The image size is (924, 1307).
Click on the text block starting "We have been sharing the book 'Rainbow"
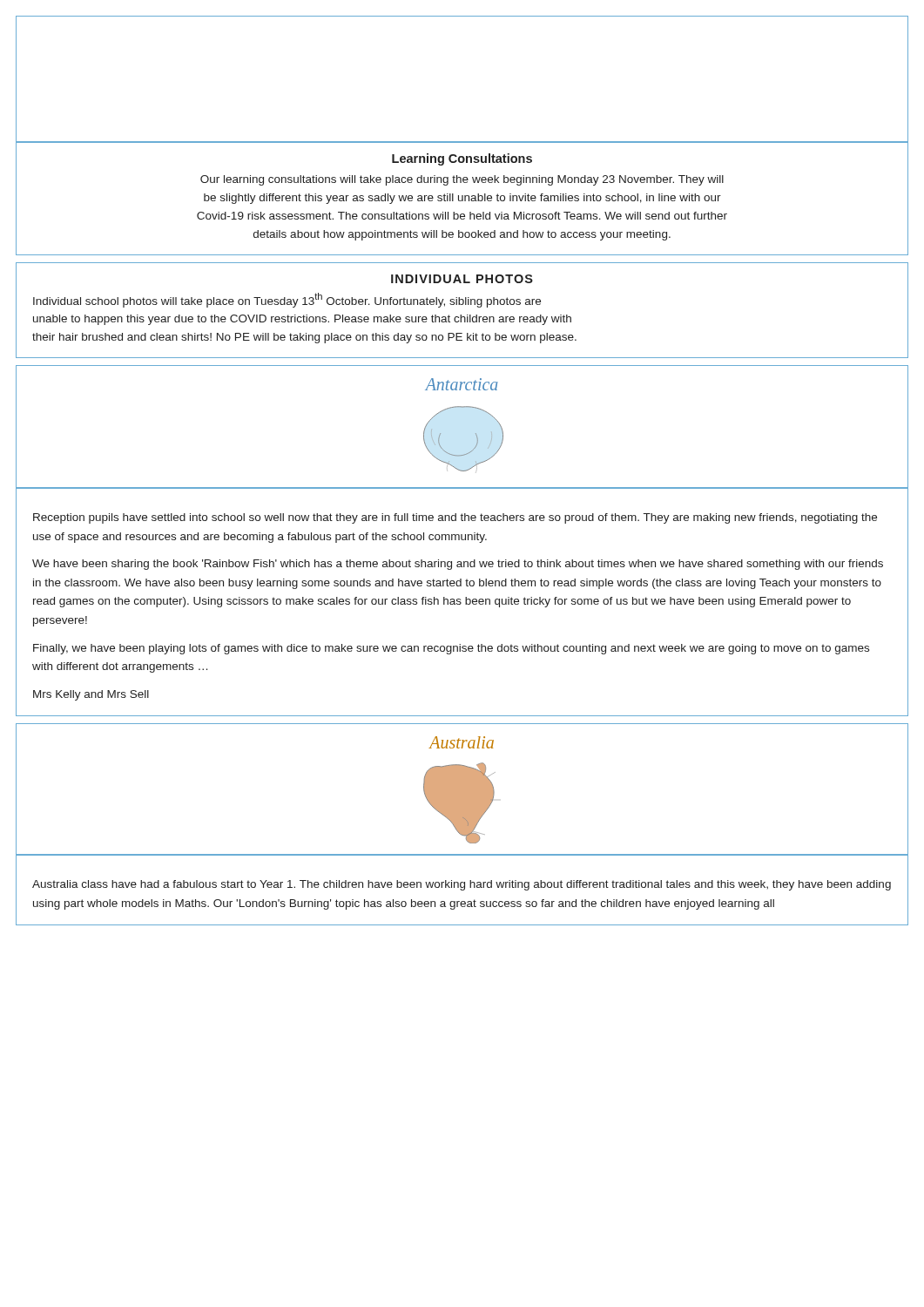click(x=458, y=592)
